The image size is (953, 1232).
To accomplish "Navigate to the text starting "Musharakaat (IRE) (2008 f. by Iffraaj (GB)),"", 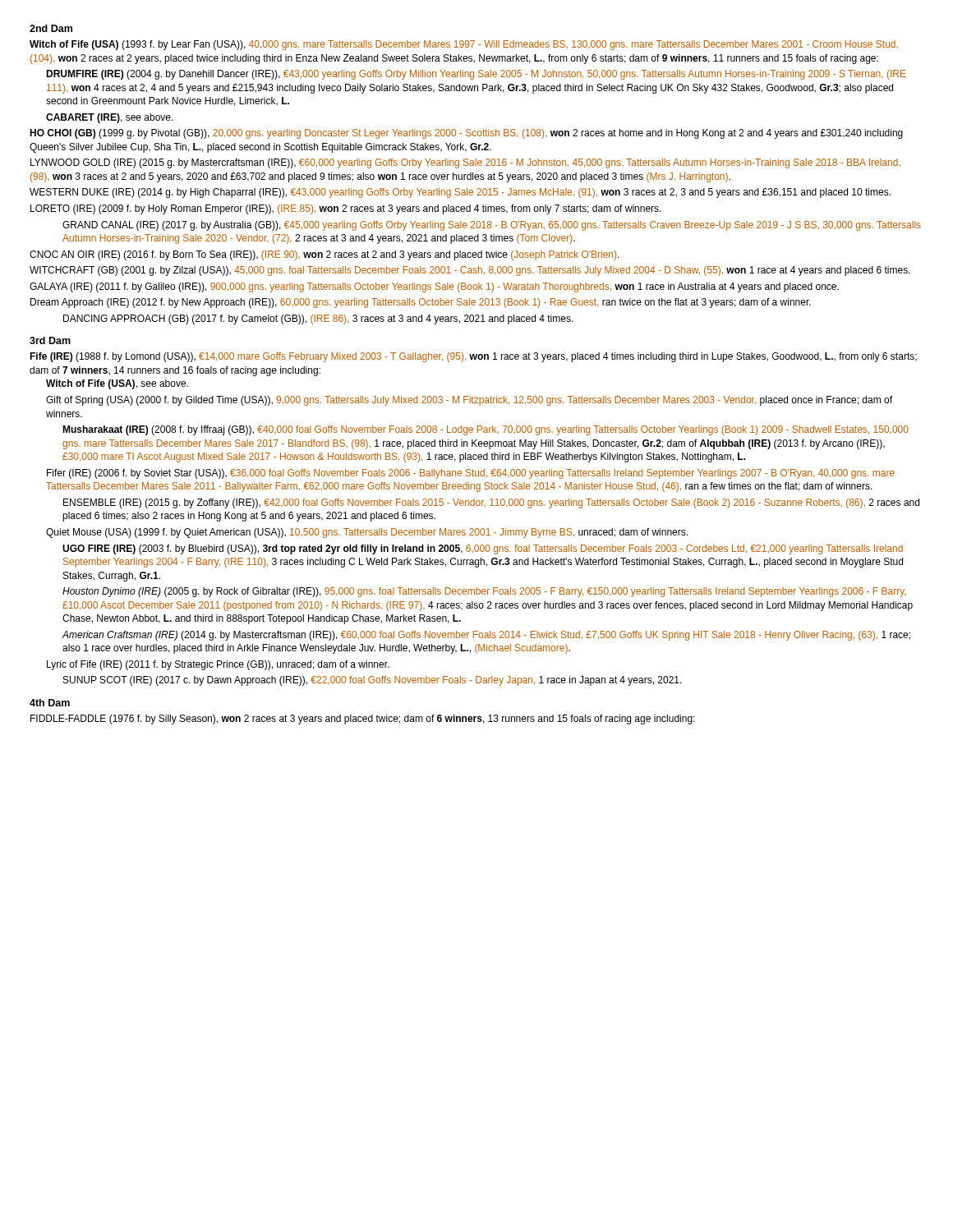I will 486,443.
